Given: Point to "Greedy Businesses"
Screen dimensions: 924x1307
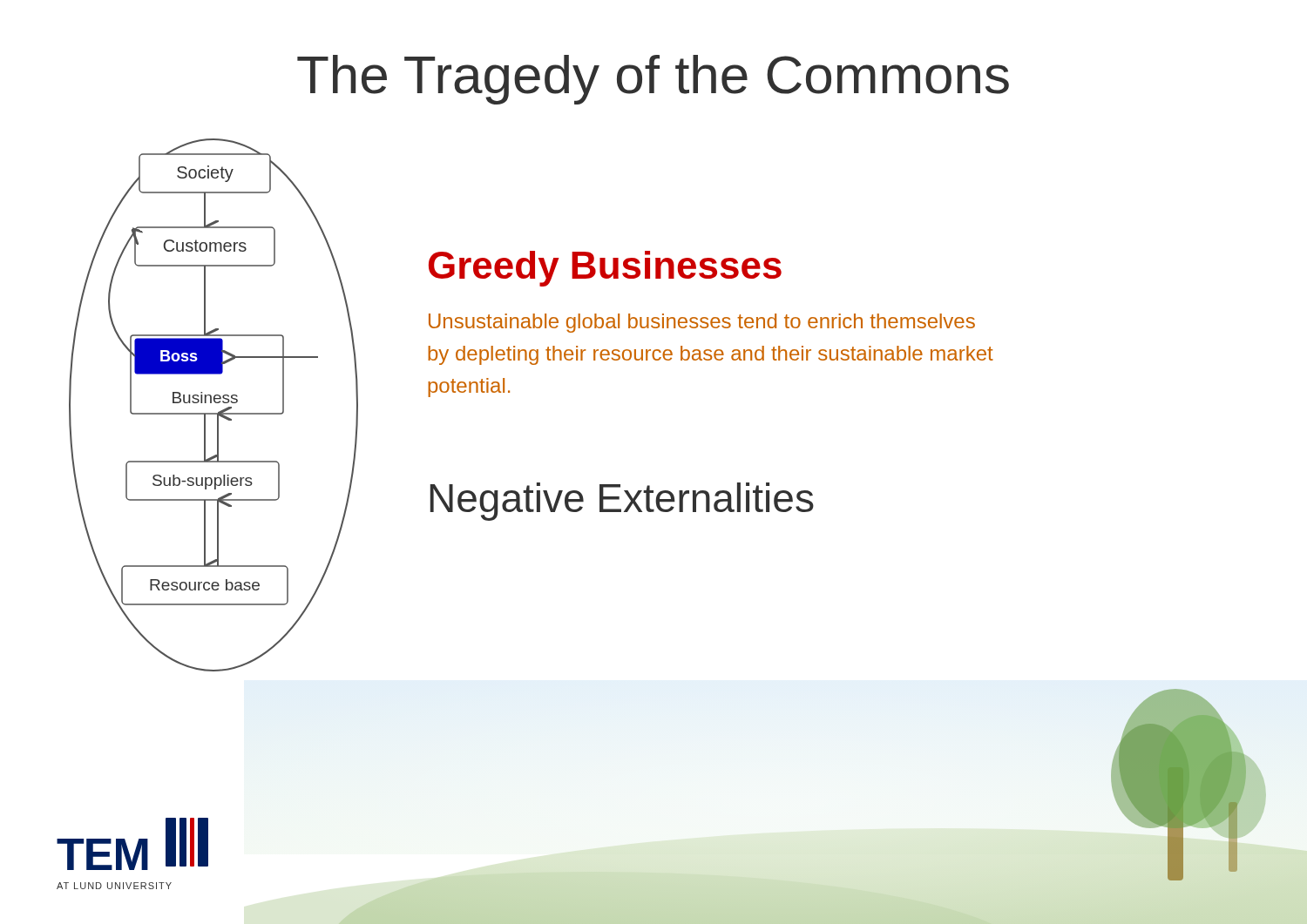Looking at the screenshot, I should click(605, 265).
